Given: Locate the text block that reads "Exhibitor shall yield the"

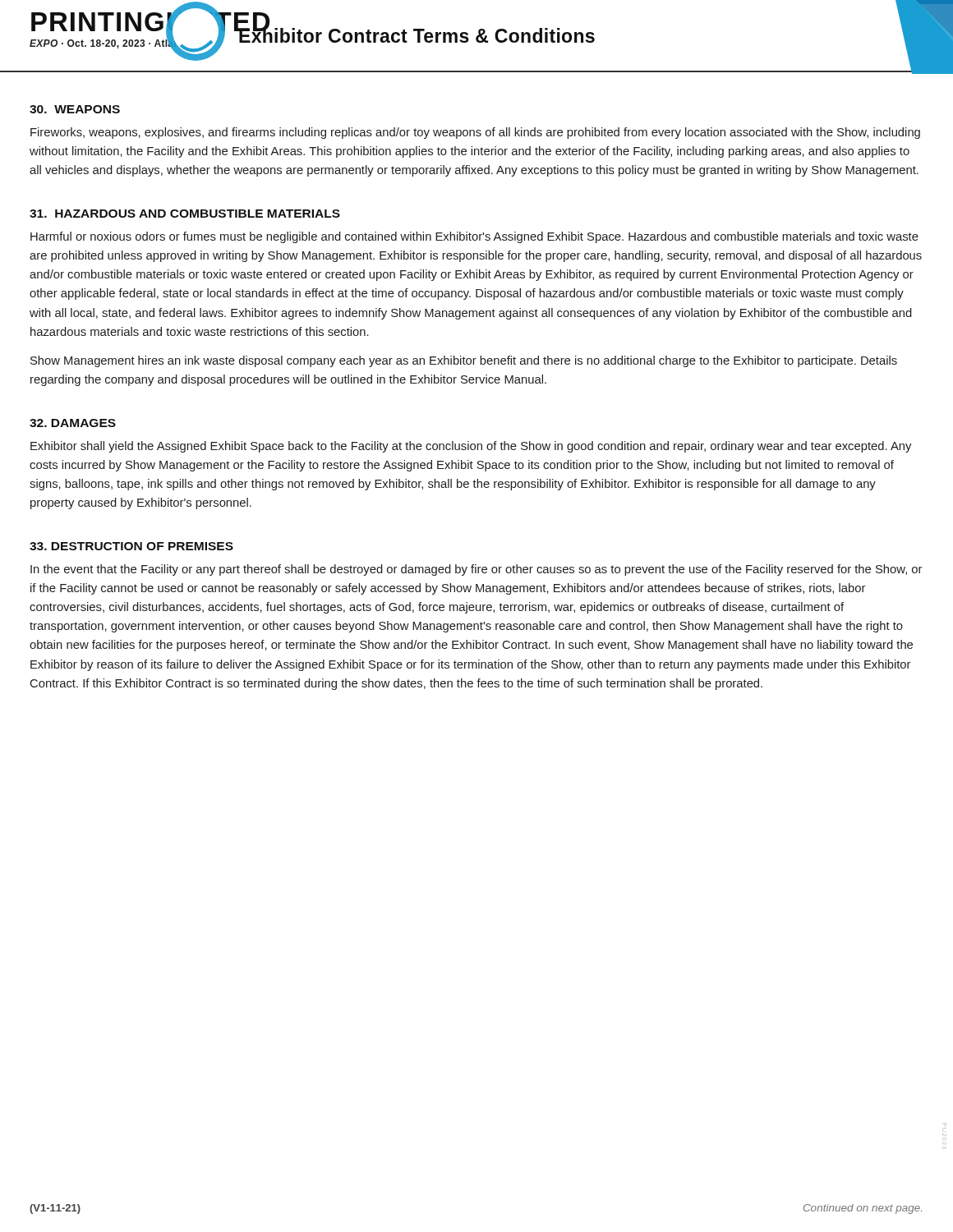Looking at the screenshot, I should click(470, 474).
